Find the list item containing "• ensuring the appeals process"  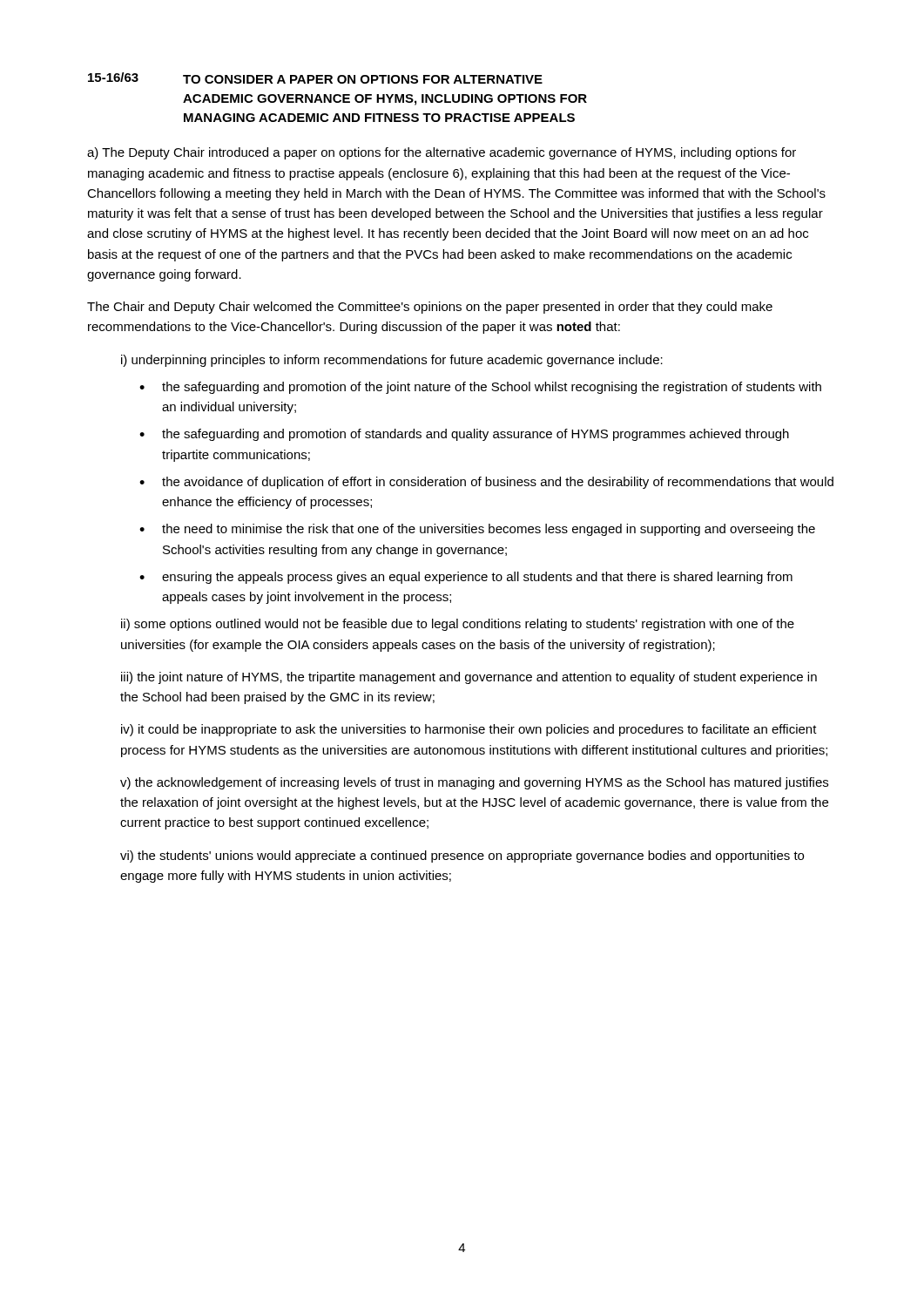488,586
